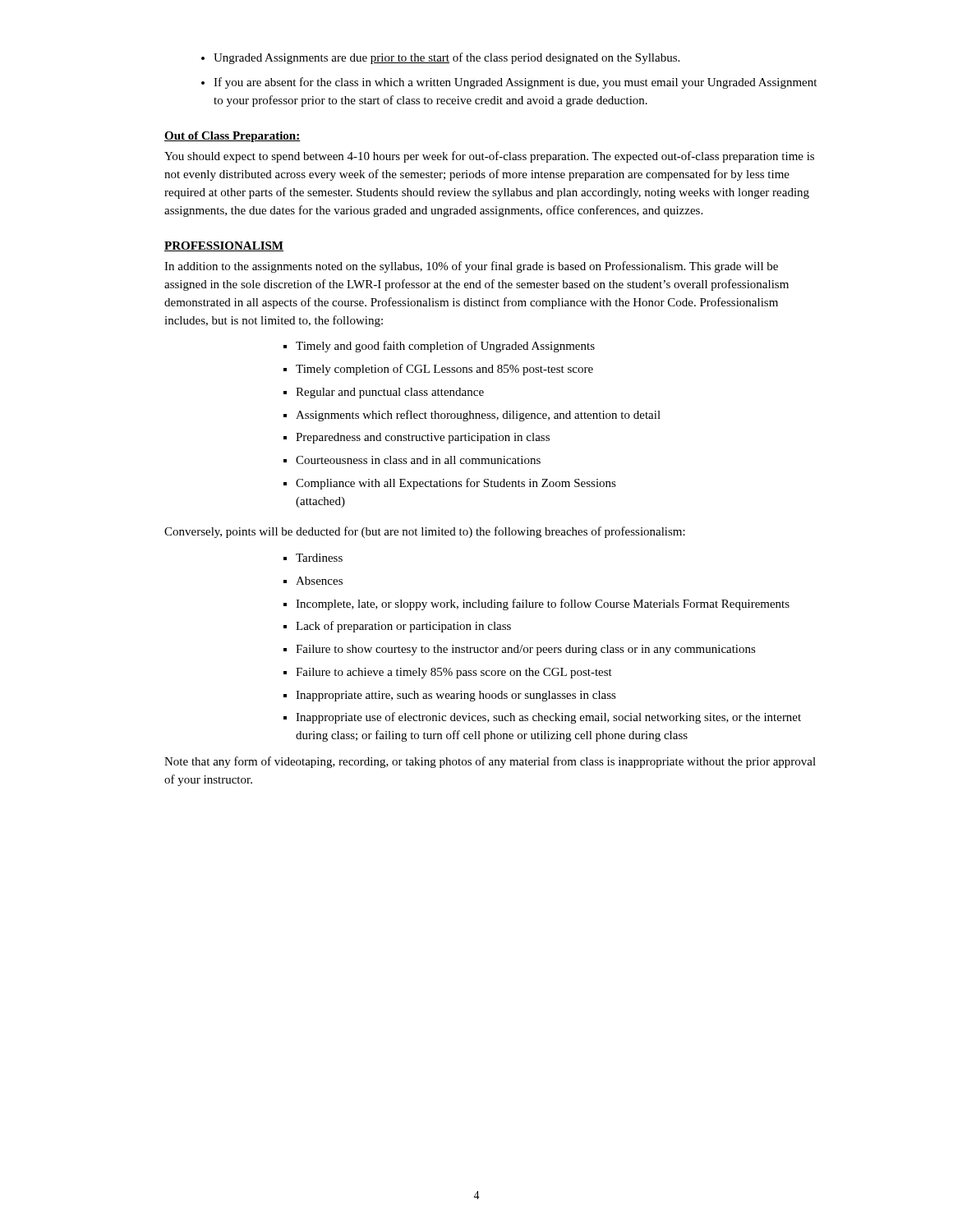Click on the text starting "Failure to show courtesy"
The width and height of the screenshot is (953, 1232).
(x=526, y=649)
